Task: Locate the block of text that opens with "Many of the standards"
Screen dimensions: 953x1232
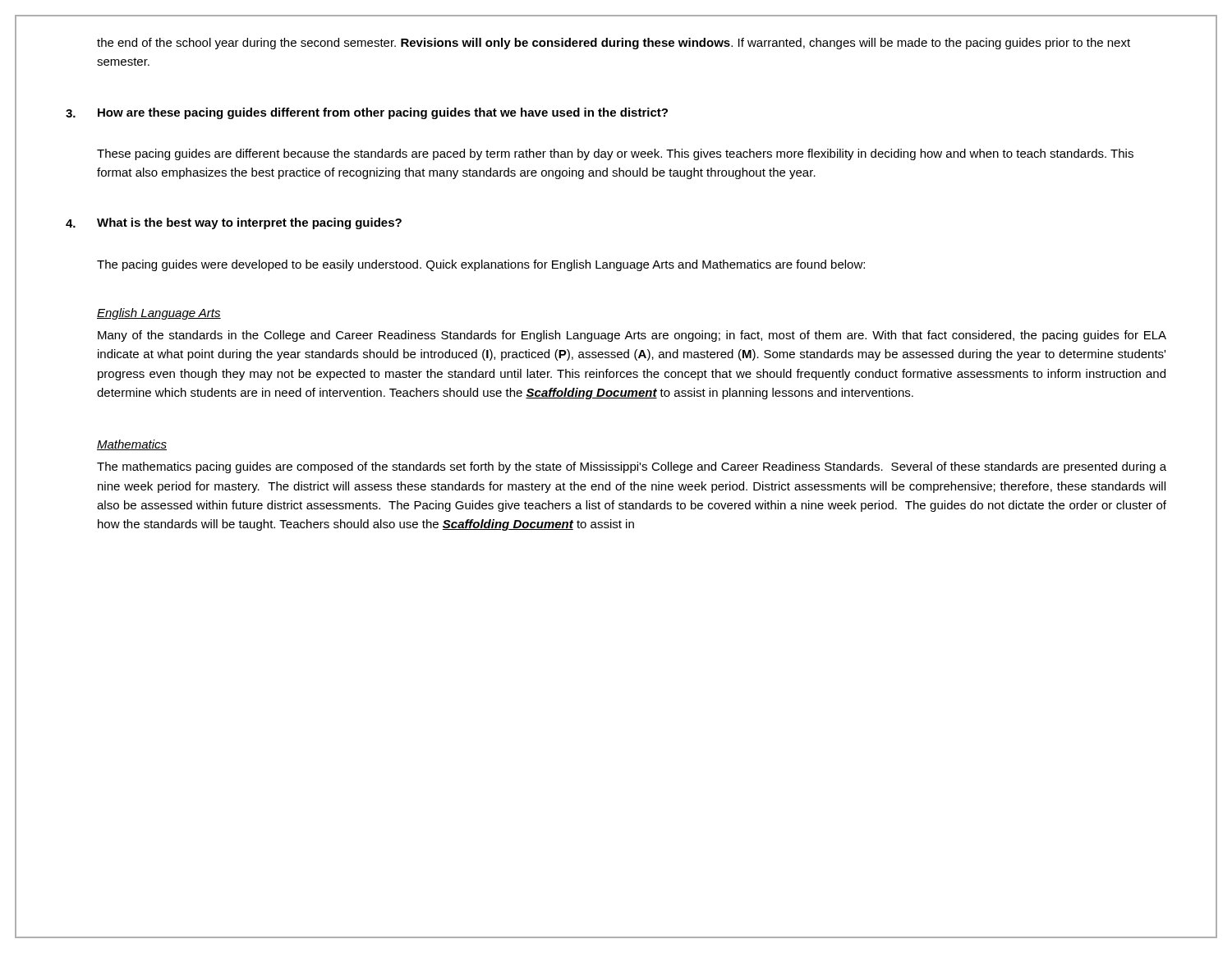Action: (632, 363)
